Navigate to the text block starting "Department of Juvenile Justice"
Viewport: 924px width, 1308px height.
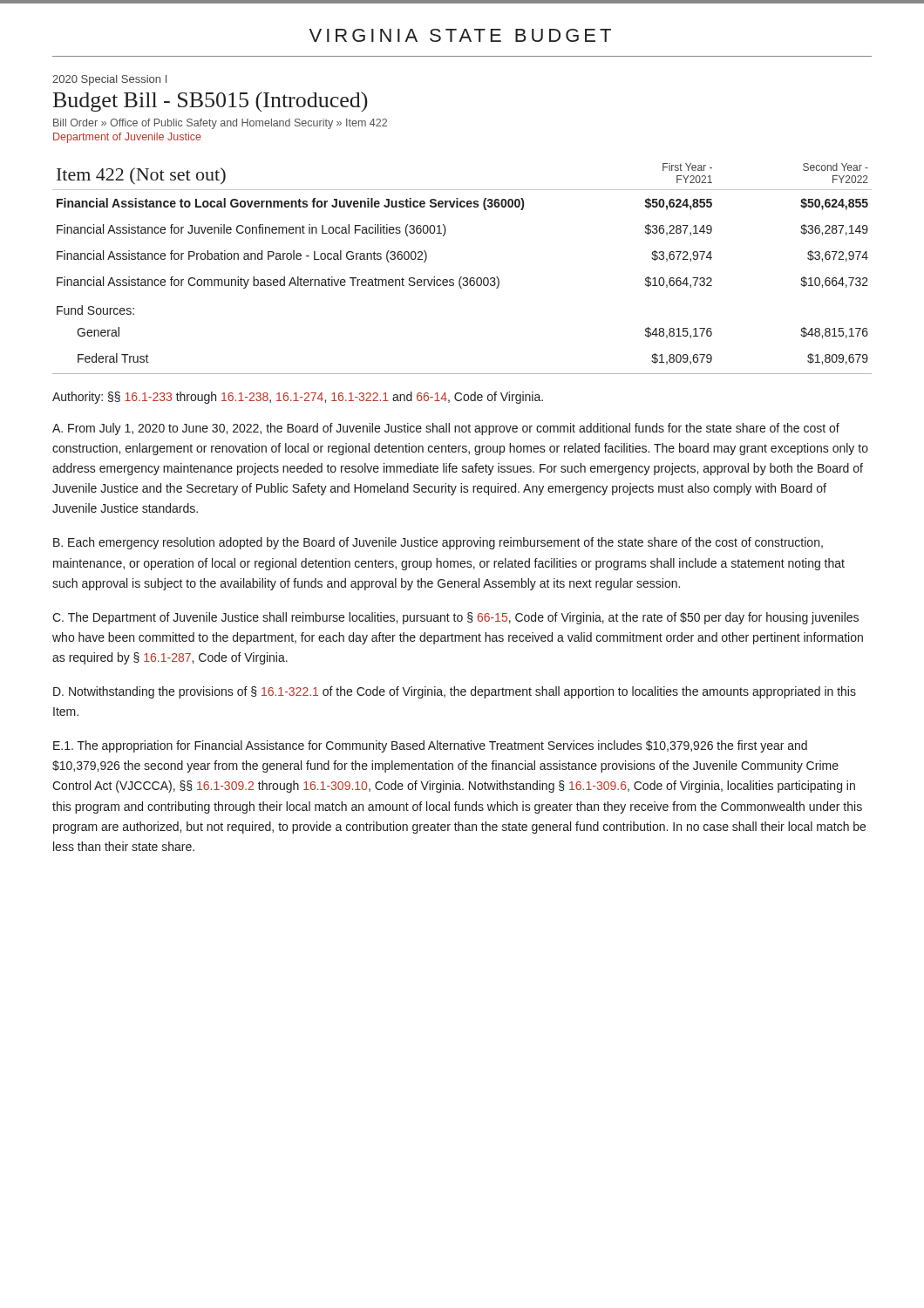click(127, 137)
